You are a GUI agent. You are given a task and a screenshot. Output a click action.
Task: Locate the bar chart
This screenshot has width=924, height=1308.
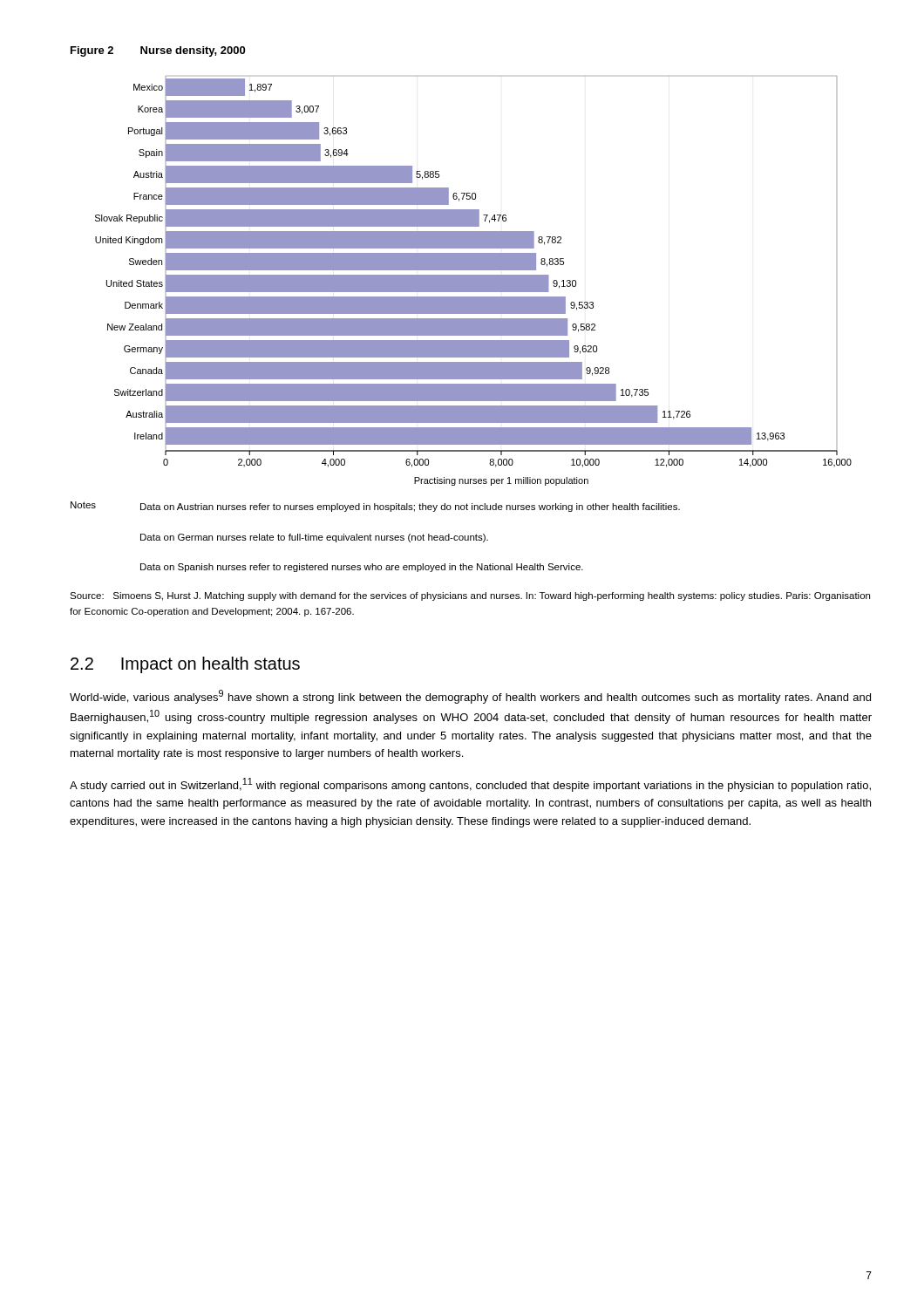[471, 281]
